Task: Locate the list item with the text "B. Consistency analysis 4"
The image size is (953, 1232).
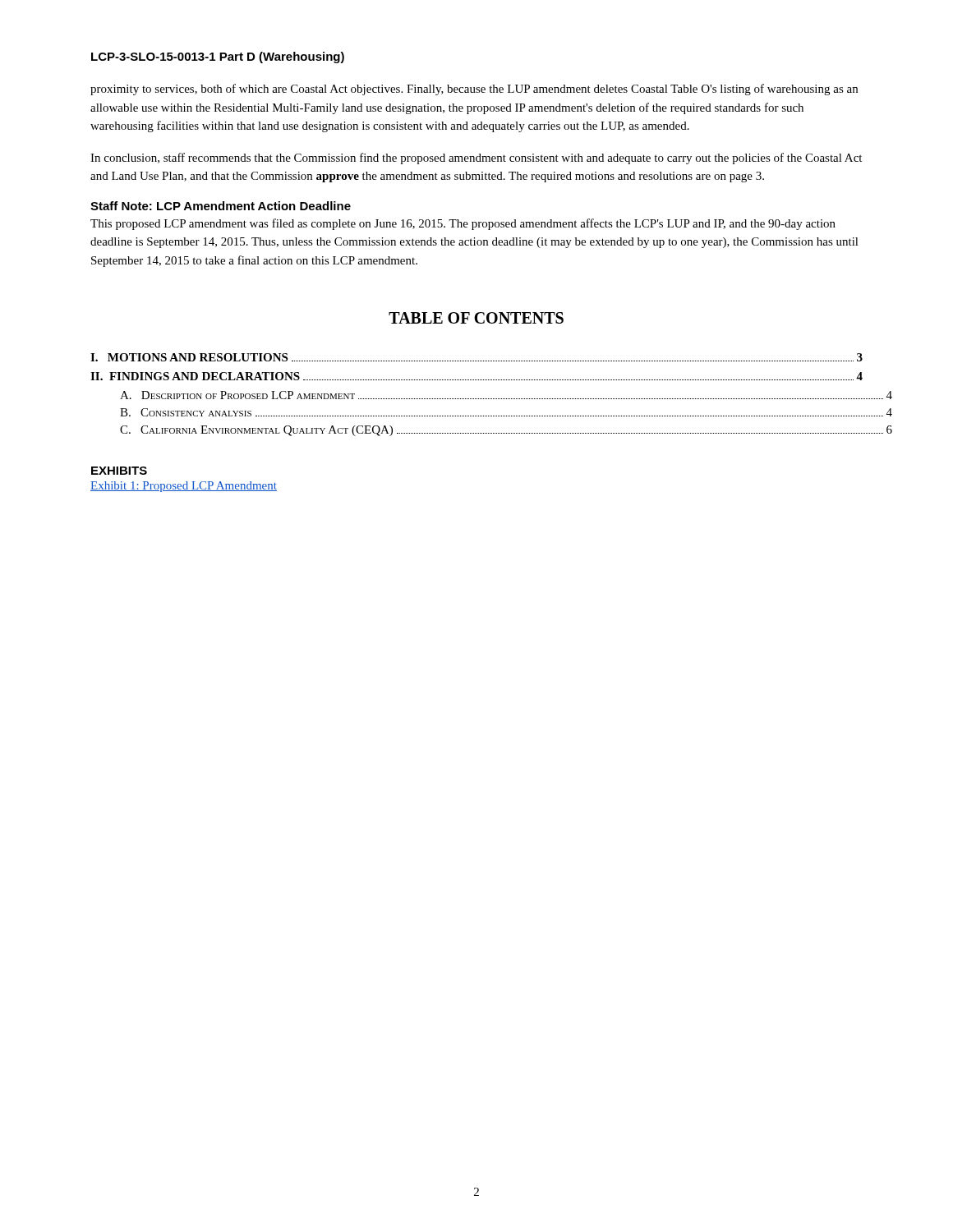Action: (x=506, y=413)
